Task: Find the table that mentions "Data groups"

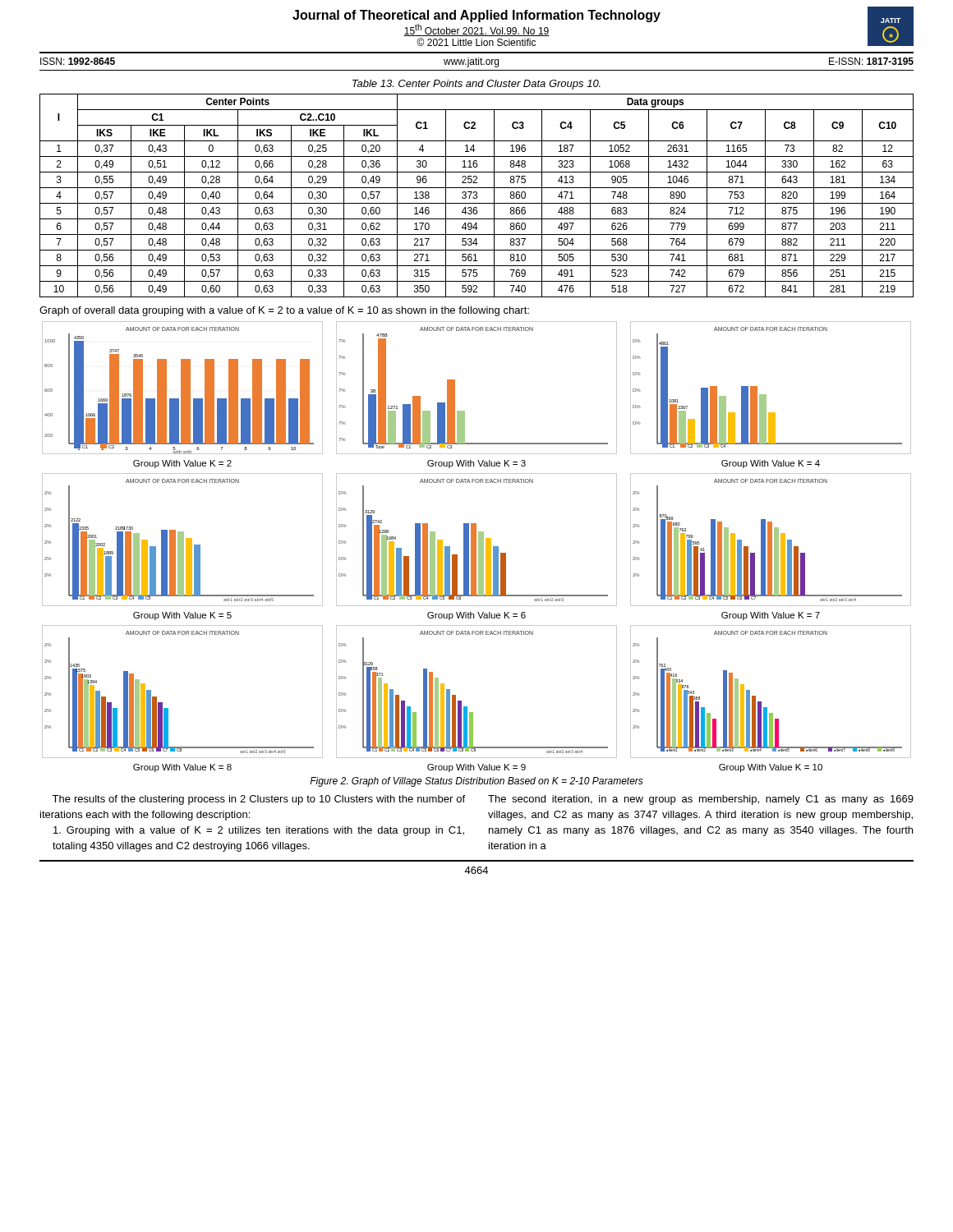Action: [476, 195]
